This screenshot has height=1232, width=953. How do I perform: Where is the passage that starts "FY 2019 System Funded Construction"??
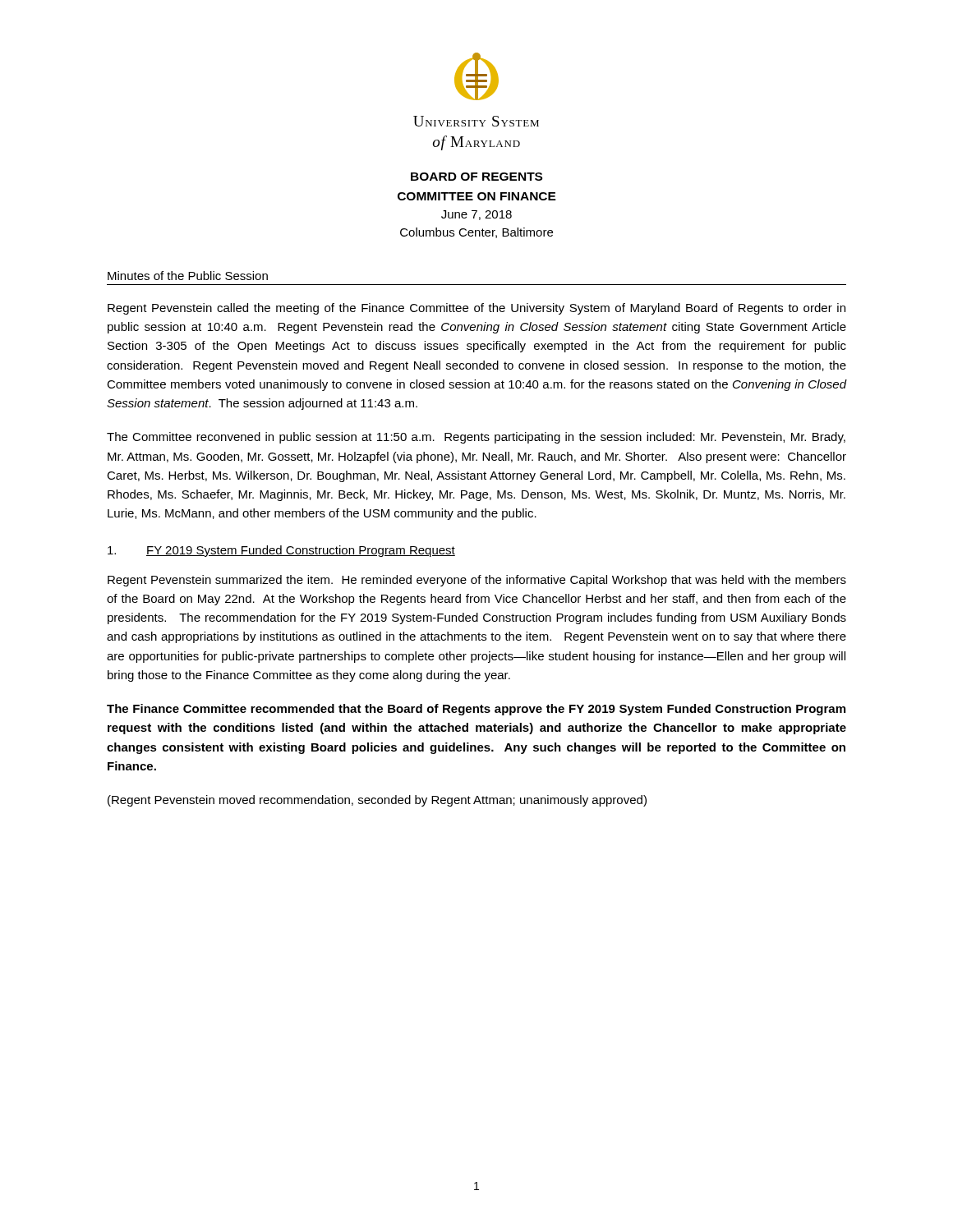281,550
